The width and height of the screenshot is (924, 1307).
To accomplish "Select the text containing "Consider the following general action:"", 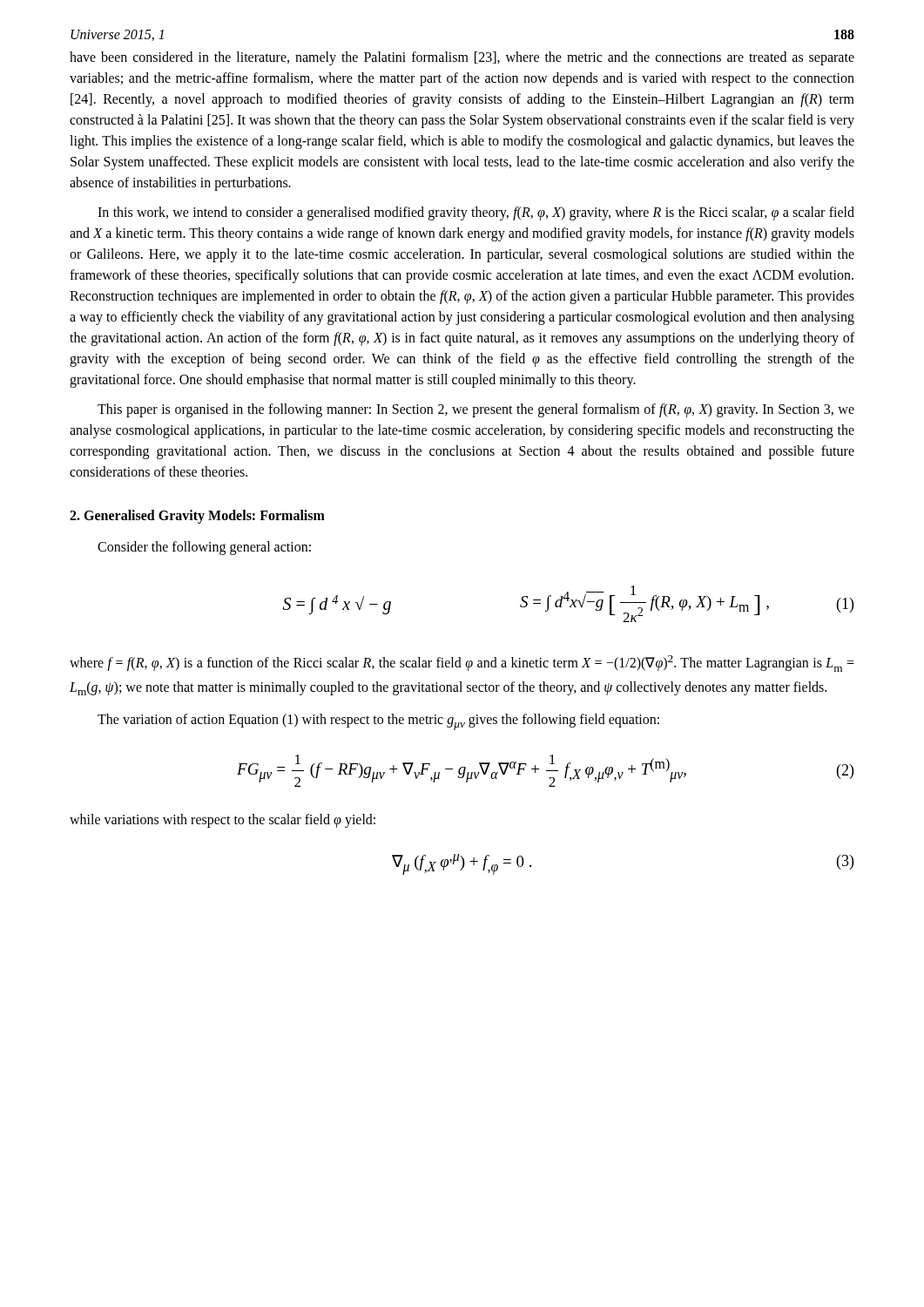I will pyautogui.click(x=204, y=548).
